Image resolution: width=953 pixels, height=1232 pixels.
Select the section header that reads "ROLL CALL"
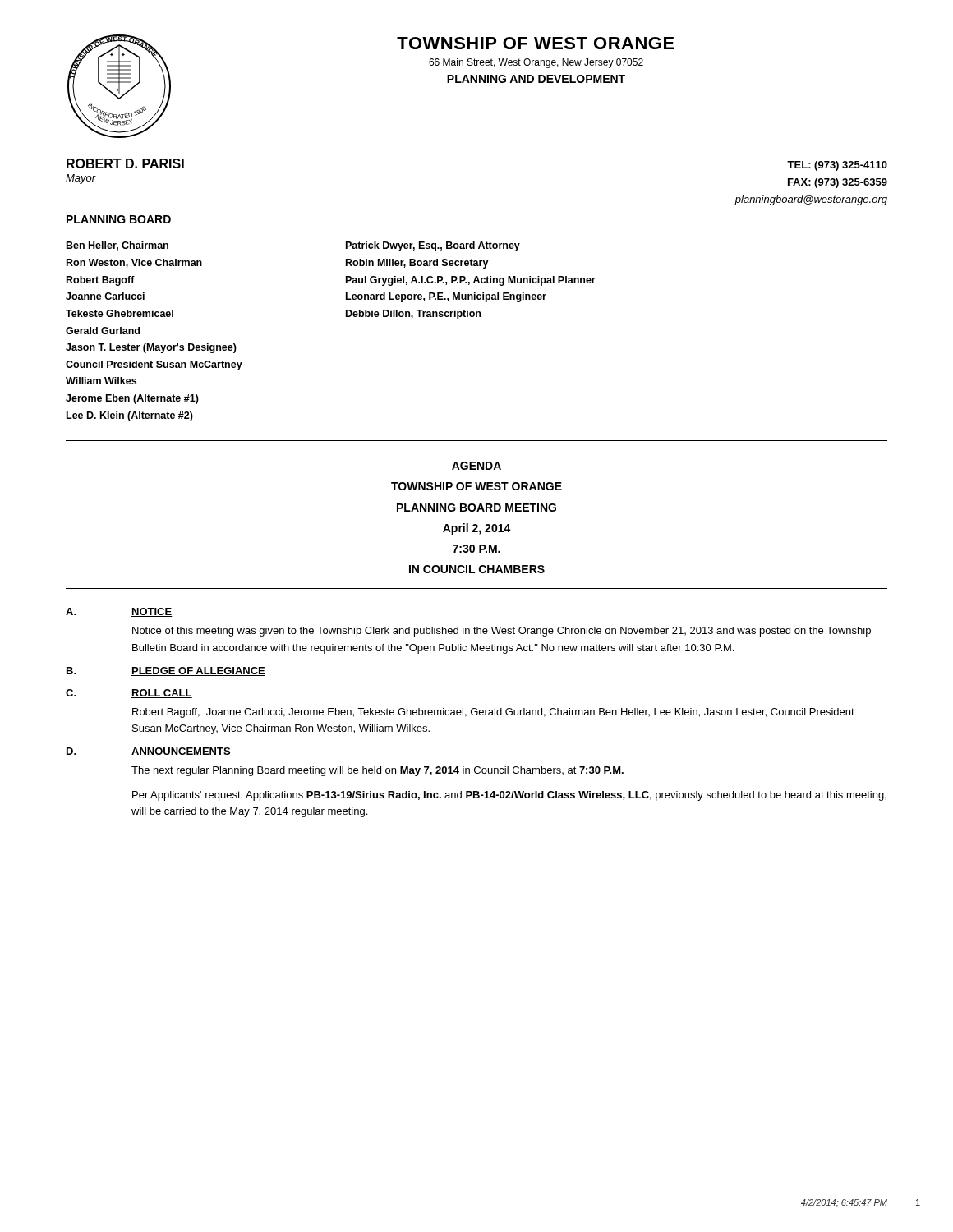(x=162, y=693)
